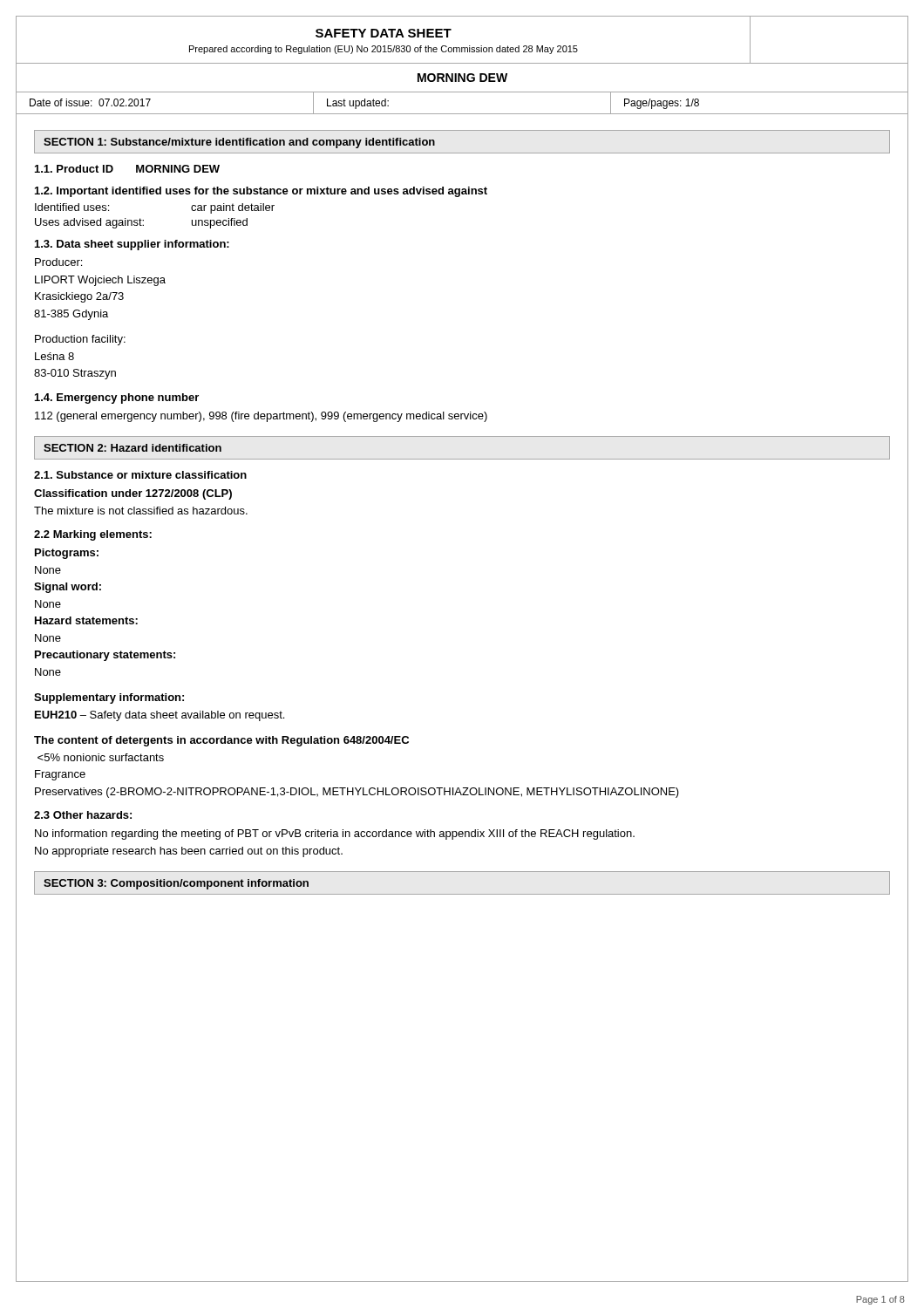Select the passage starting "1.3. Data sheet"

132,244
